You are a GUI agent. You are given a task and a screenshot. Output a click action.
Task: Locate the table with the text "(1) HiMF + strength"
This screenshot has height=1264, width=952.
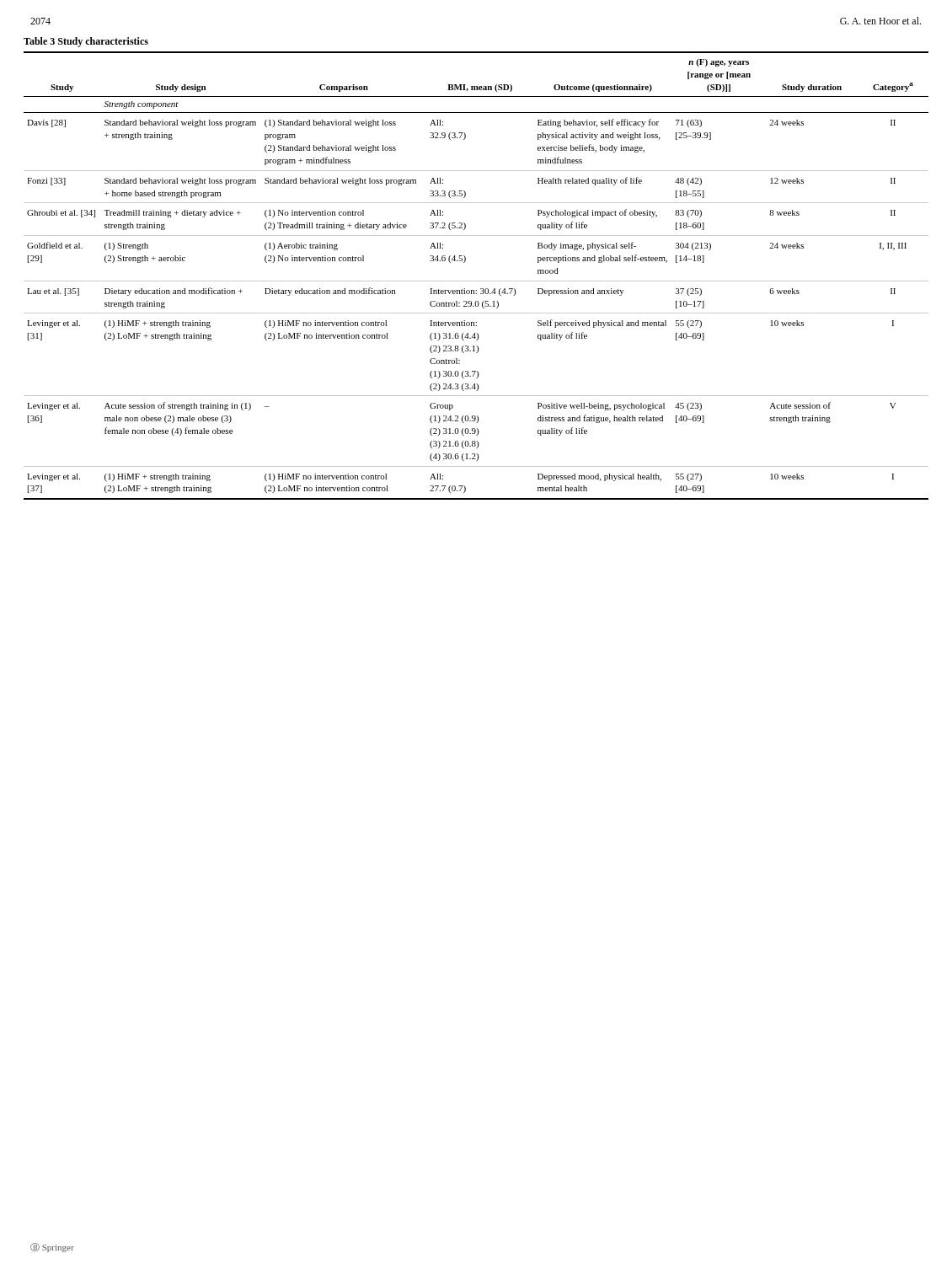[x=476, y=634]
